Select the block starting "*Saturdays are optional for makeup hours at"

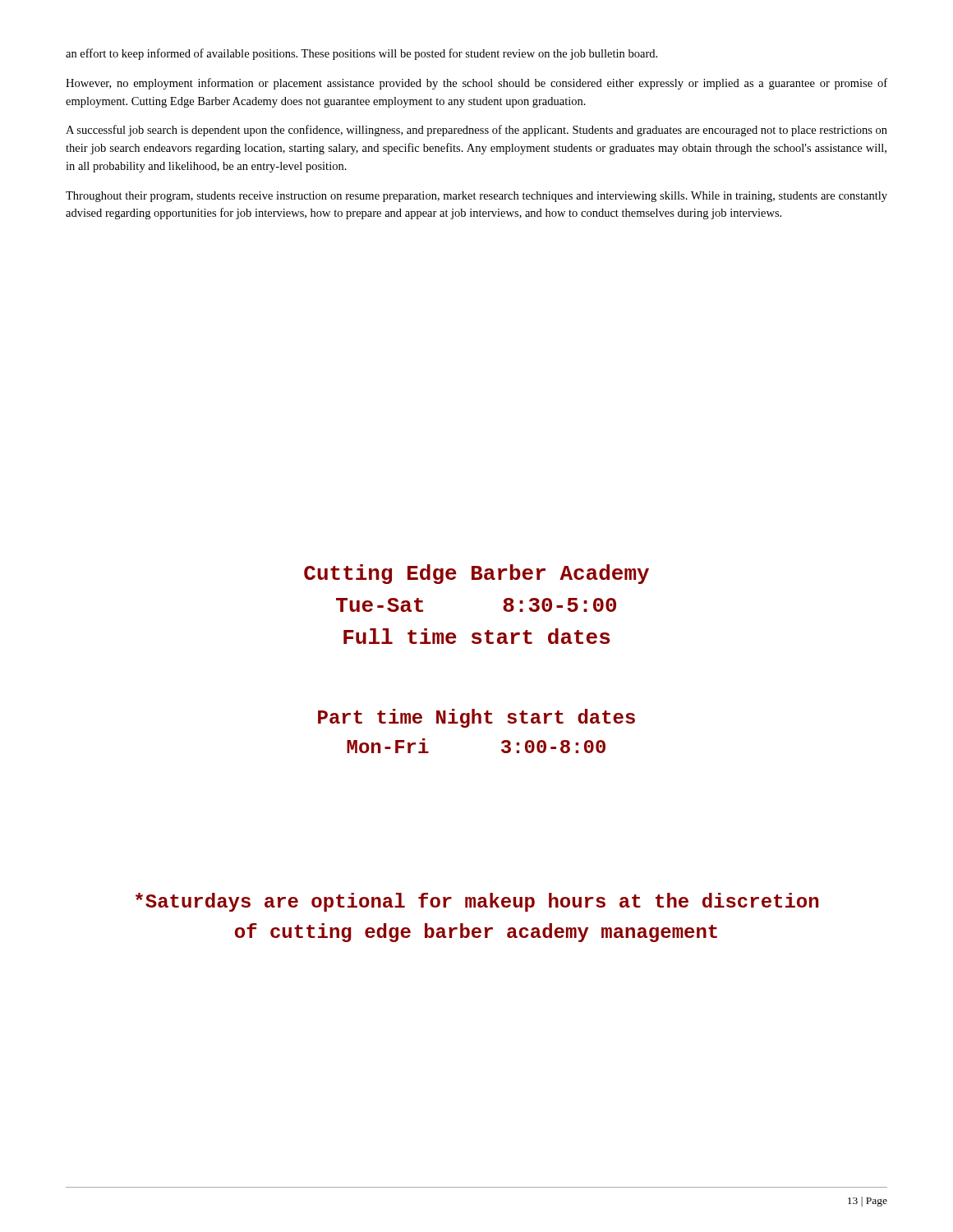[476, 917]
